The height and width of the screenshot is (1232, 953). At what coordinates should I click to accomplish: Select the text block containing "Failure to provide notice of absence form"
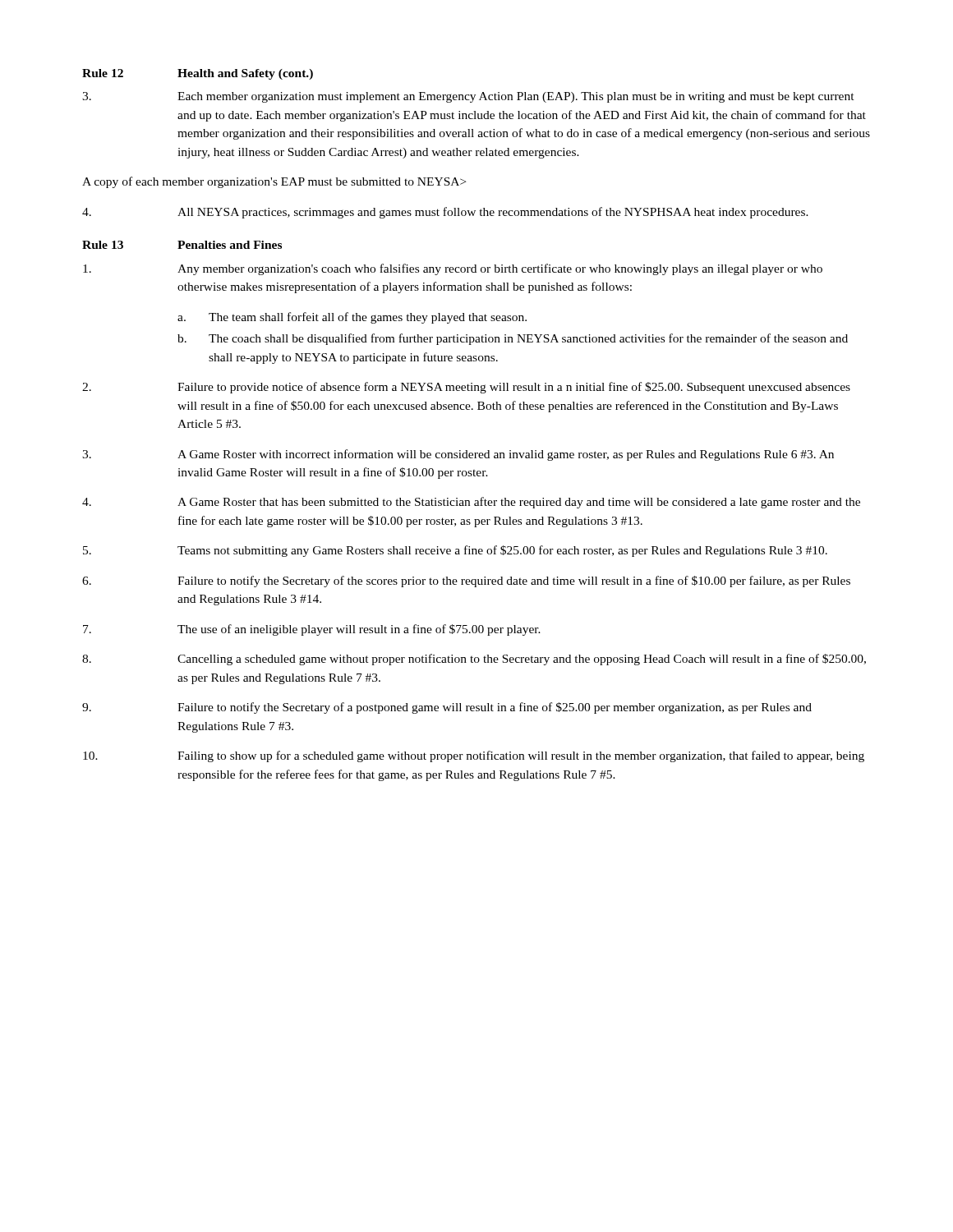coord(476,406)
